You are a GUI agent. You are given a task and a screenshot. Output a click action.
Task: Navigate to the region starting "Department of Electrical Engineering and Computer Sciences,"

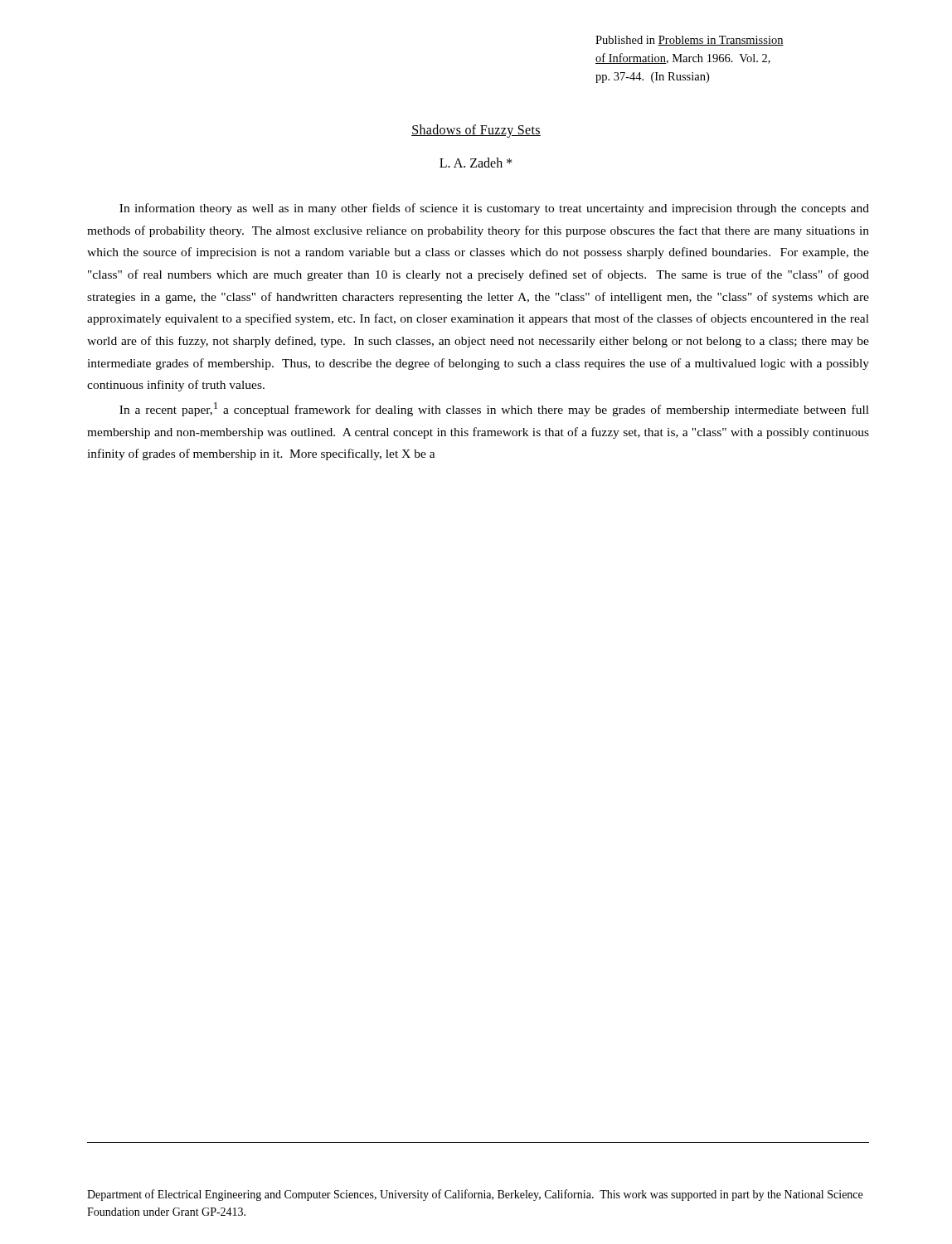pos(475,1203)
